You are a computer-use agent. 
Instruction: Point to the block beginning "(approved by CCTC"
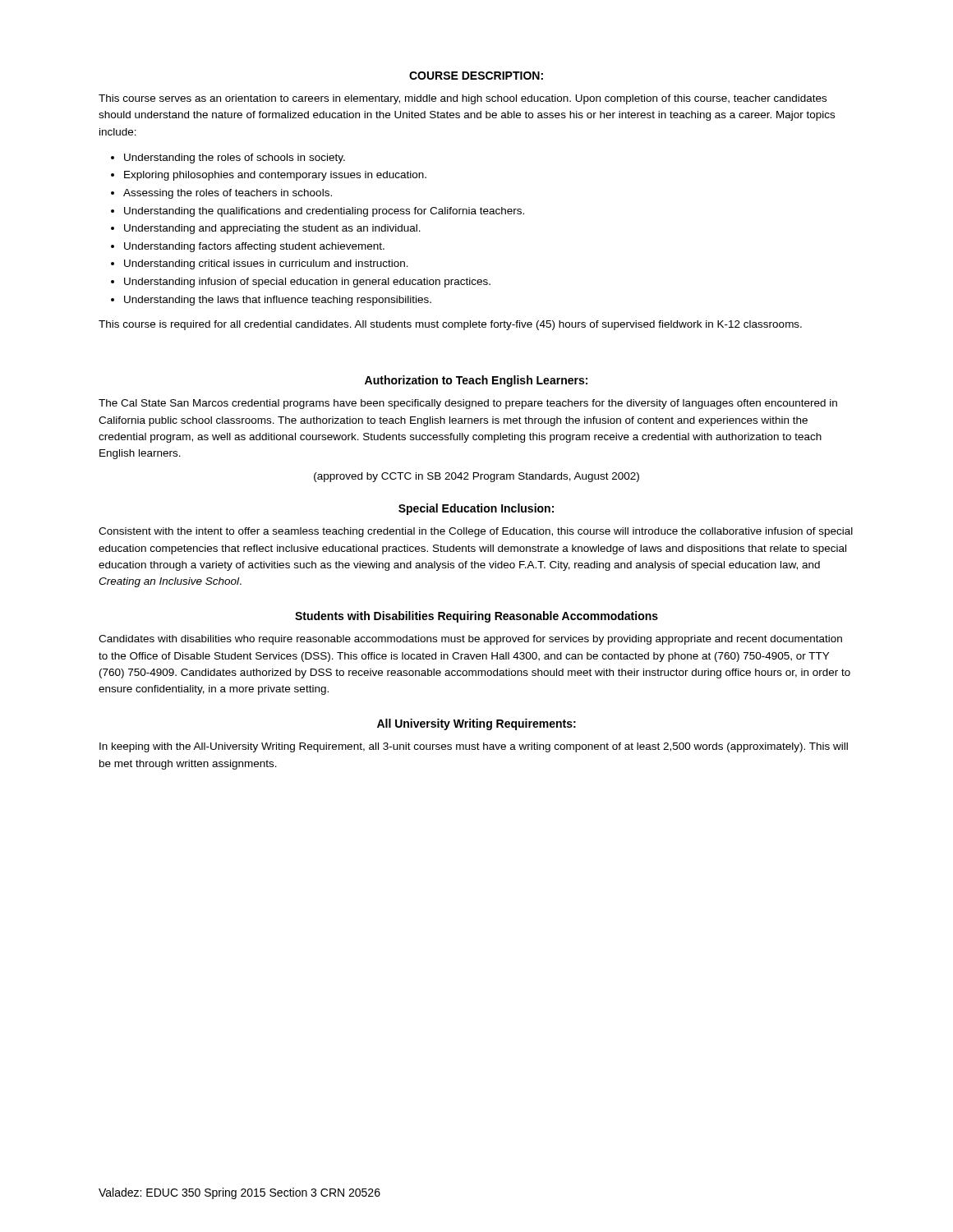[476, 476]
